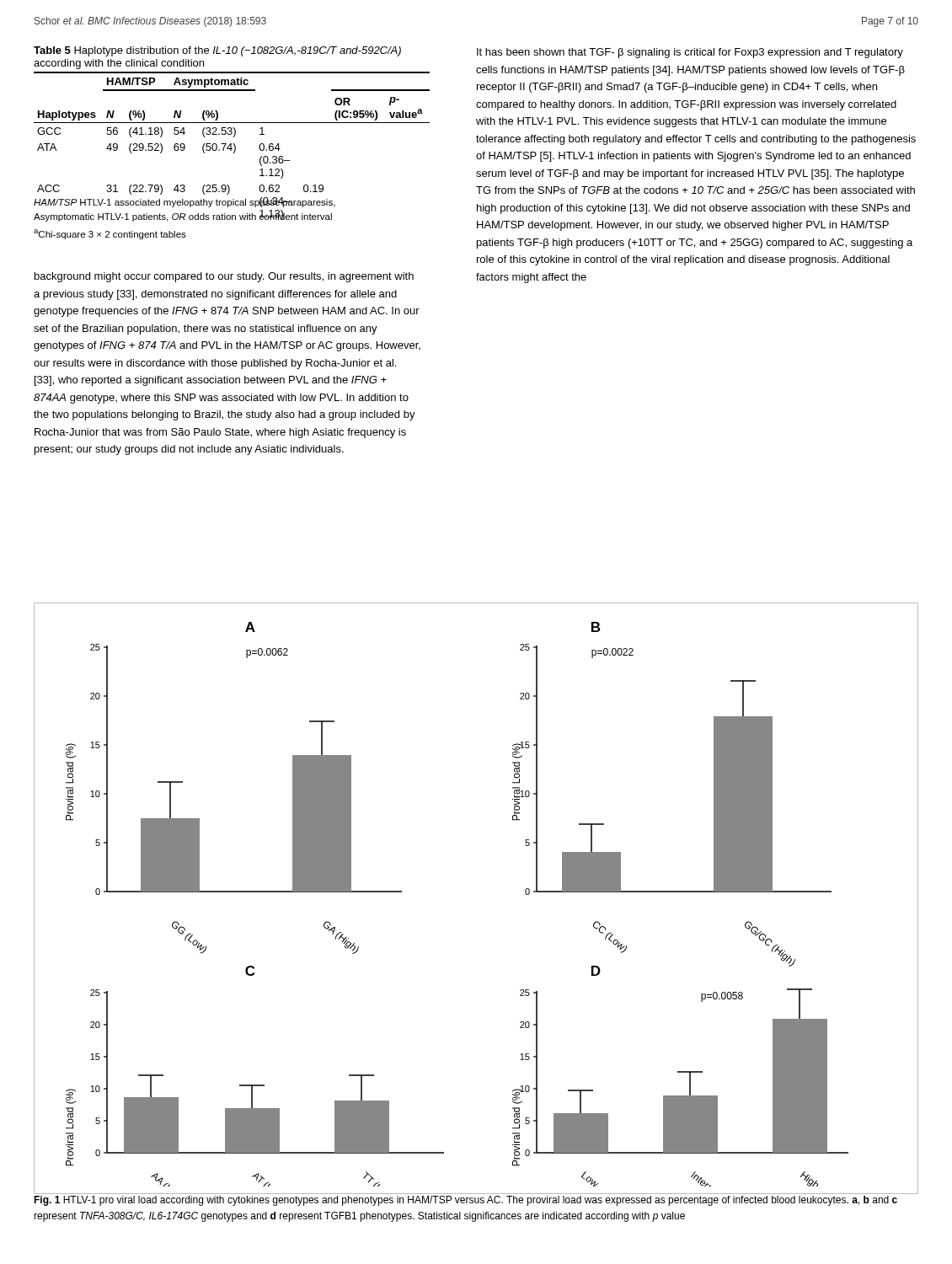Locate the region starting "It has been shown"

pos(696,164)
